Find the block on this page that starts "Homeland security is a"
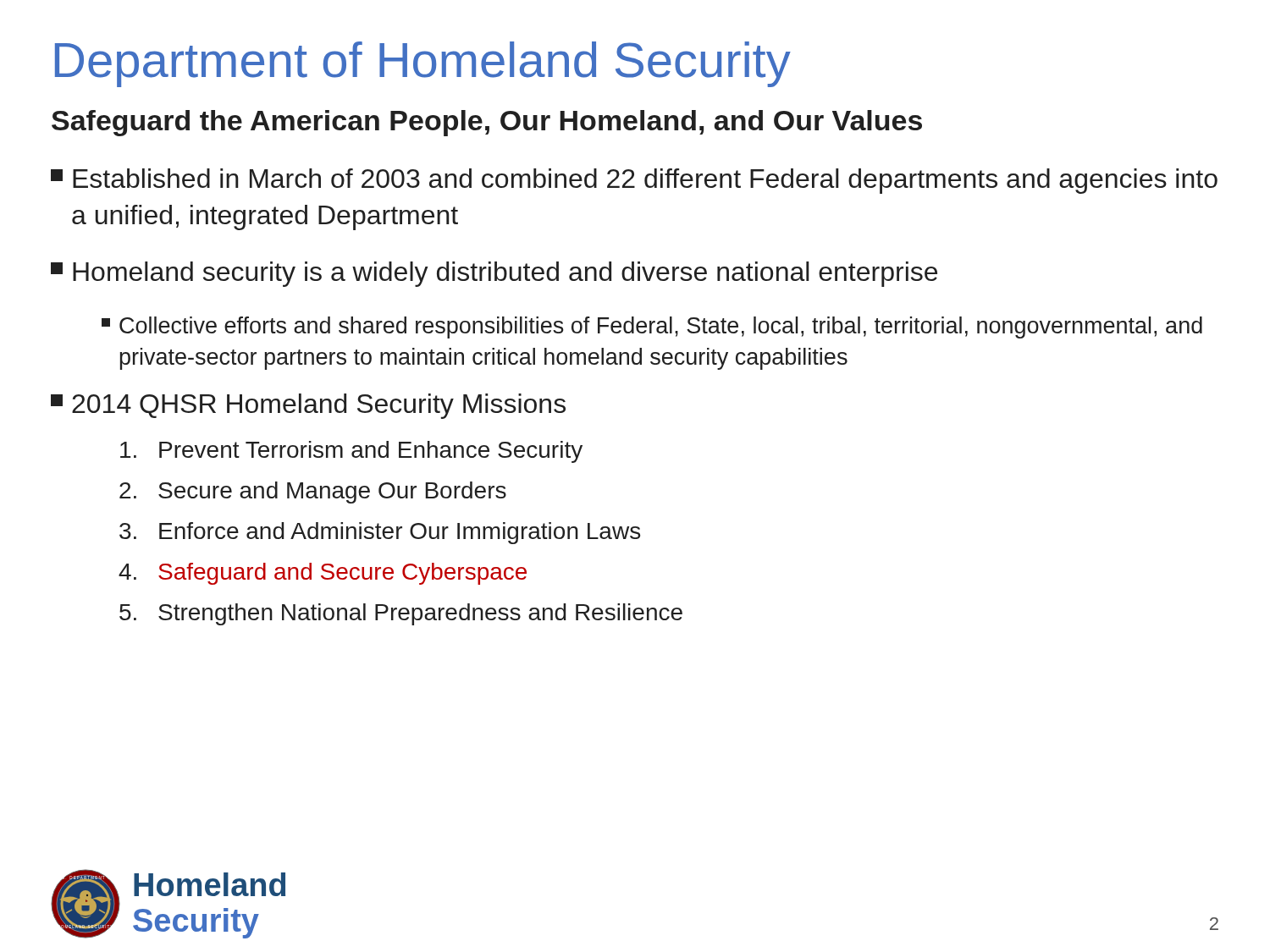 tap(495, 272)
